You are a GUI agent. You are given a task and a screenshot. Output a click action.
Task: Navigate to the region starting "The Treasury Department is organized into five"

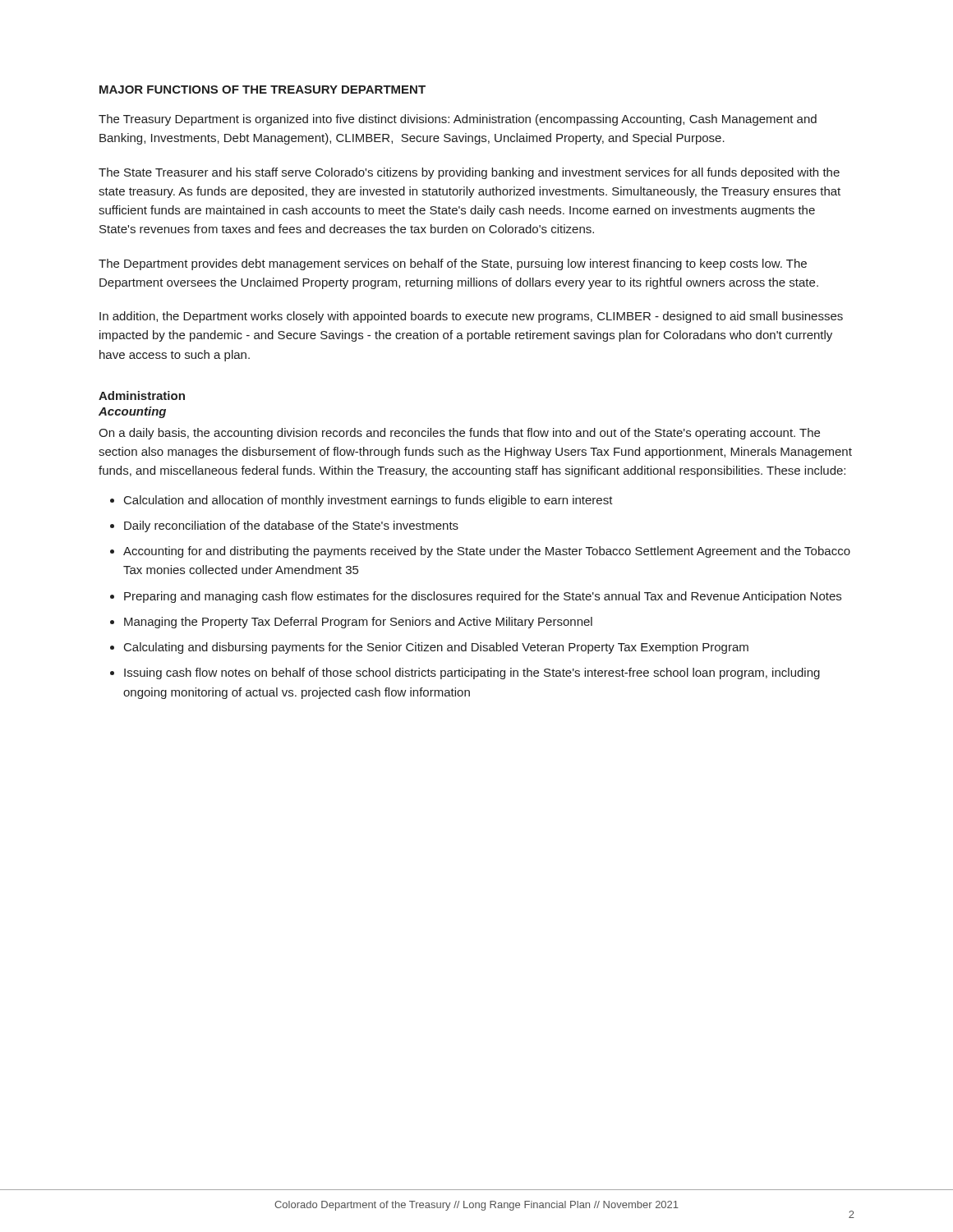[458, 128]
